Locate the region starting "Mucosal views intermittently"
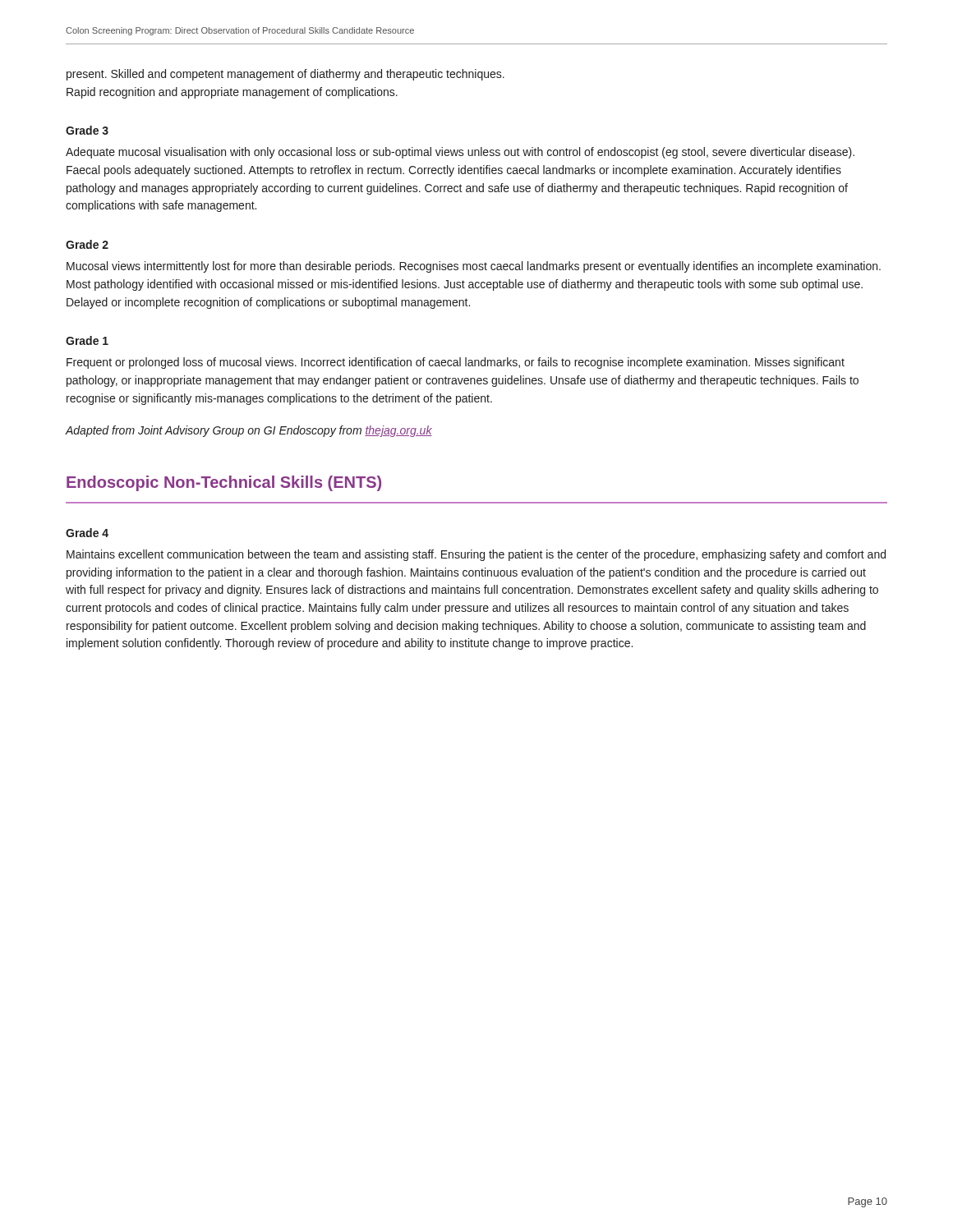This screenshot has height=1232, width=953. (474, 284)
